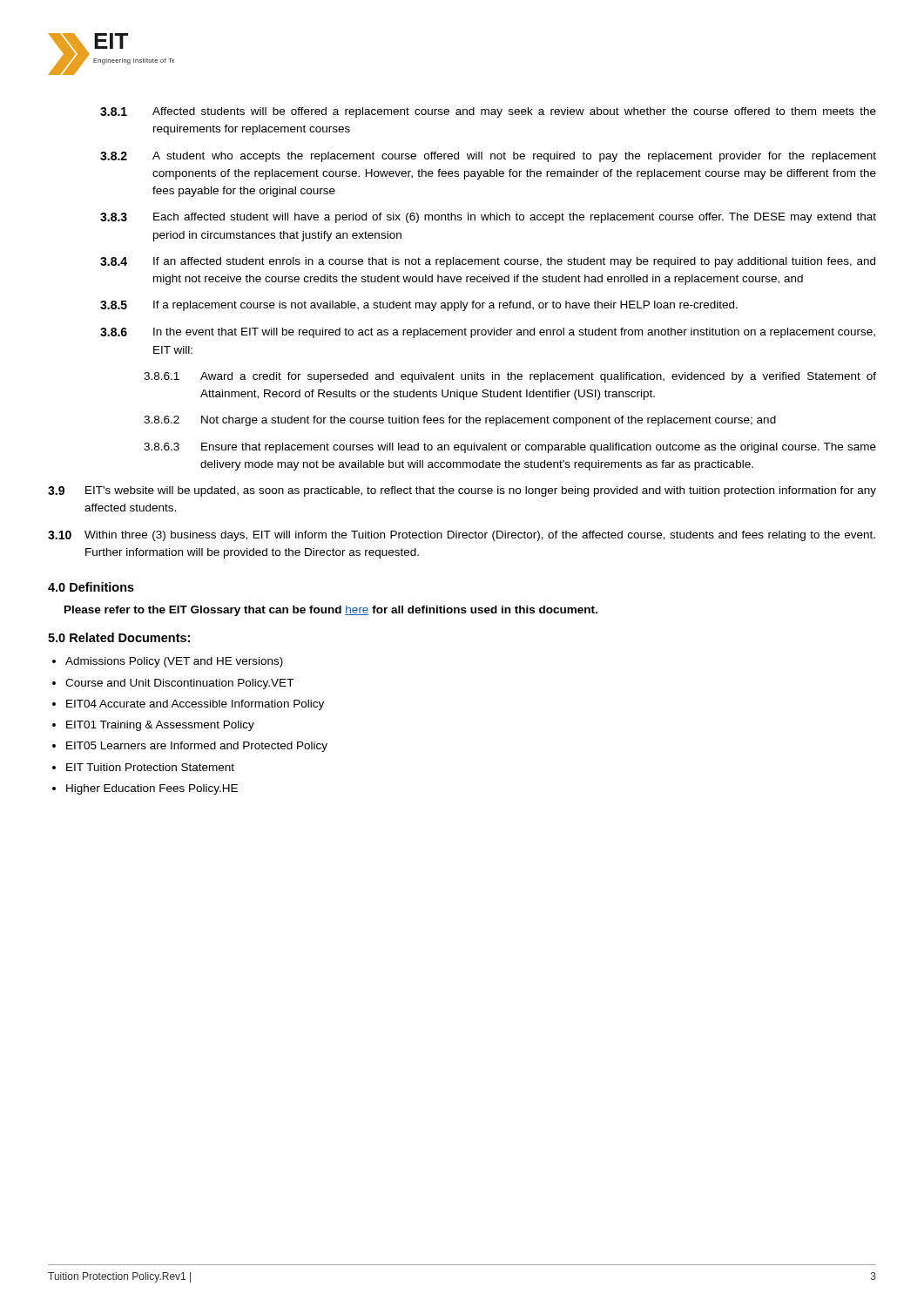Select the block starting "Course and Unit Discontinuation Policy.VET"
The image size is (924, 1307).
click(180, 682)
